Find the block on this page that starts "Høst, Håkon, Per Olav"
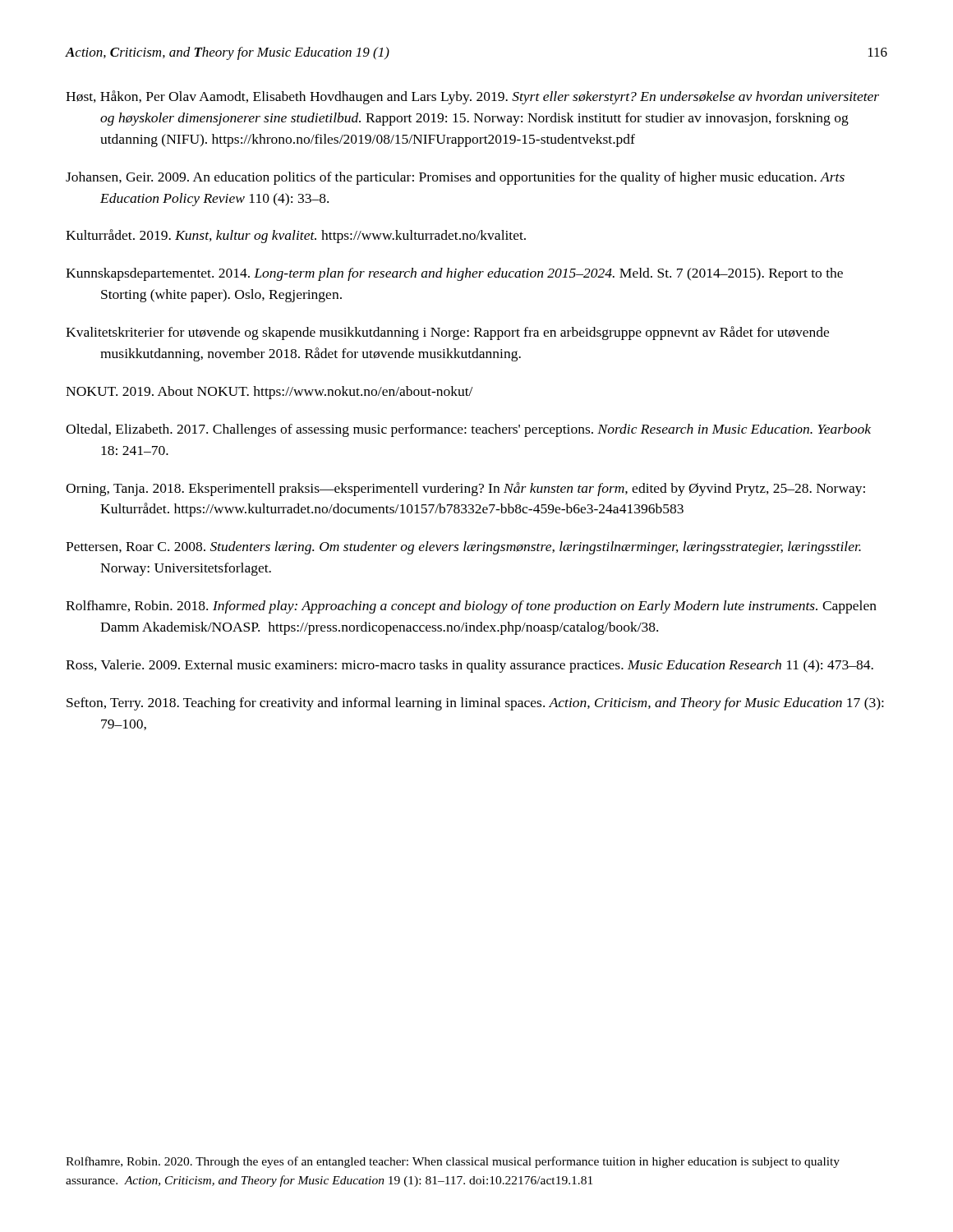The height and width of the screenshot is (1232, 953). 472,117
